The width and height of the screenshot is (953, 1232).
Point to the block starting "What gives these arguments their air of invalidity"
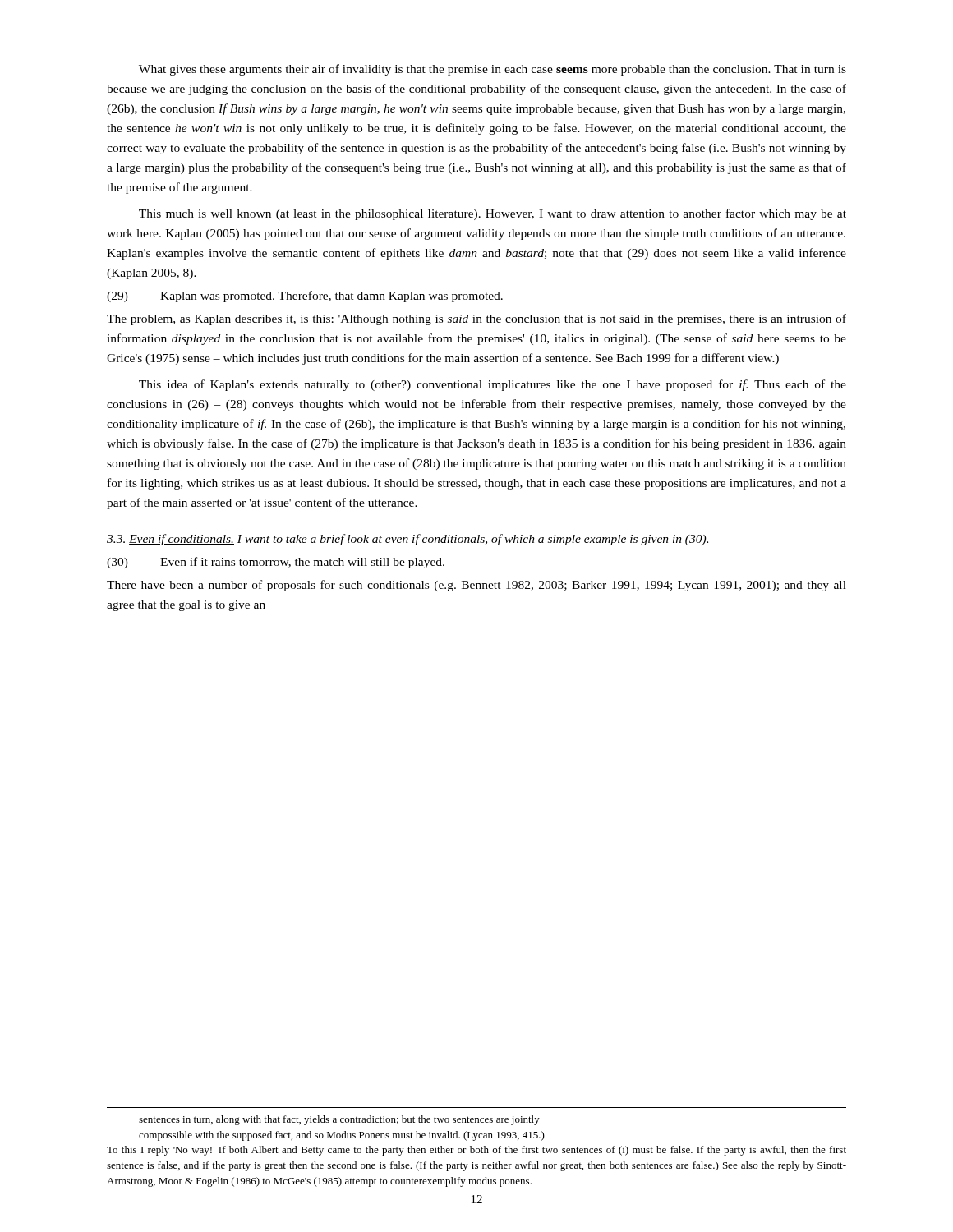tap(476, 128)
